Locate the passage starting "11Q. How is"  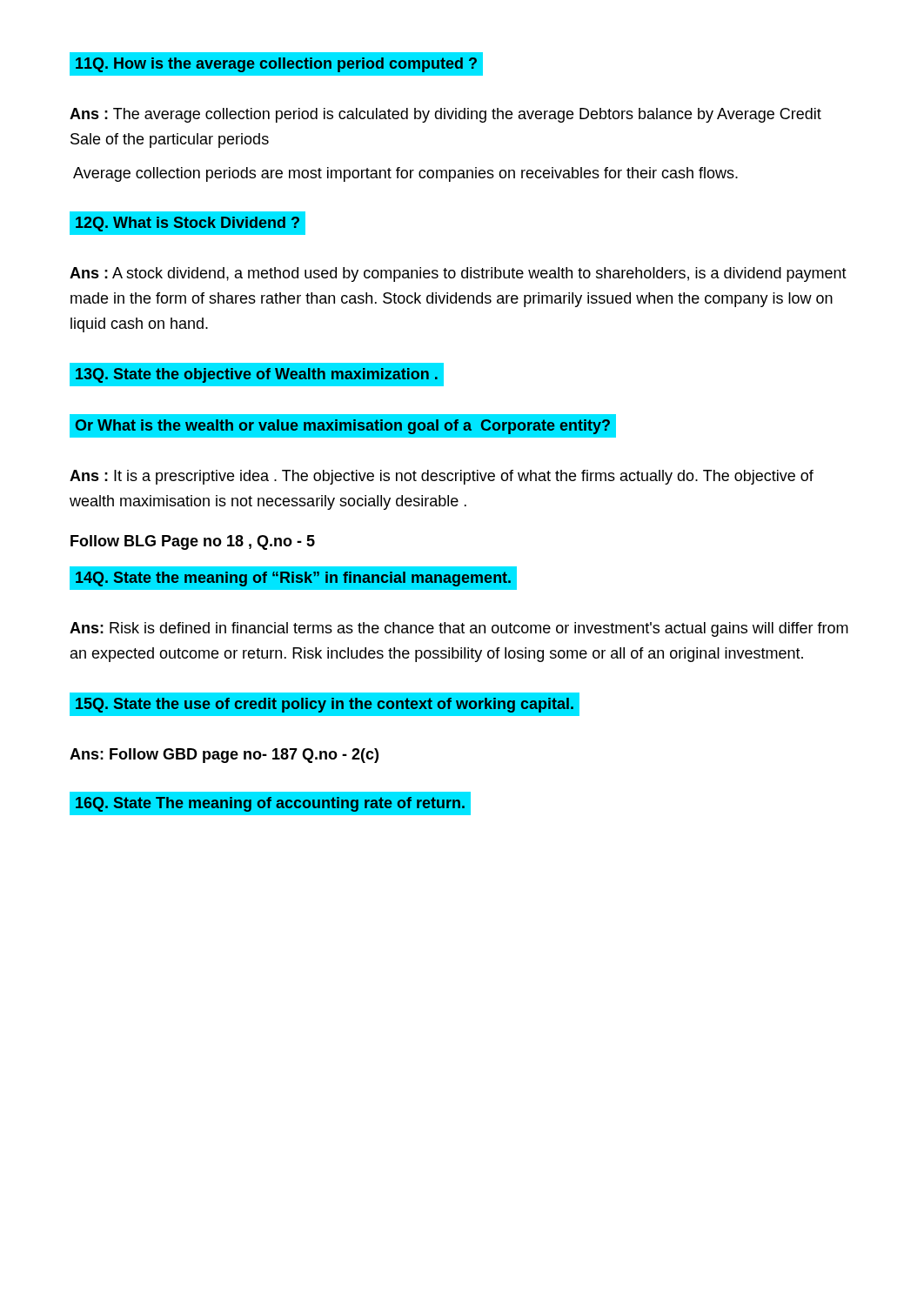click(276, 64)
